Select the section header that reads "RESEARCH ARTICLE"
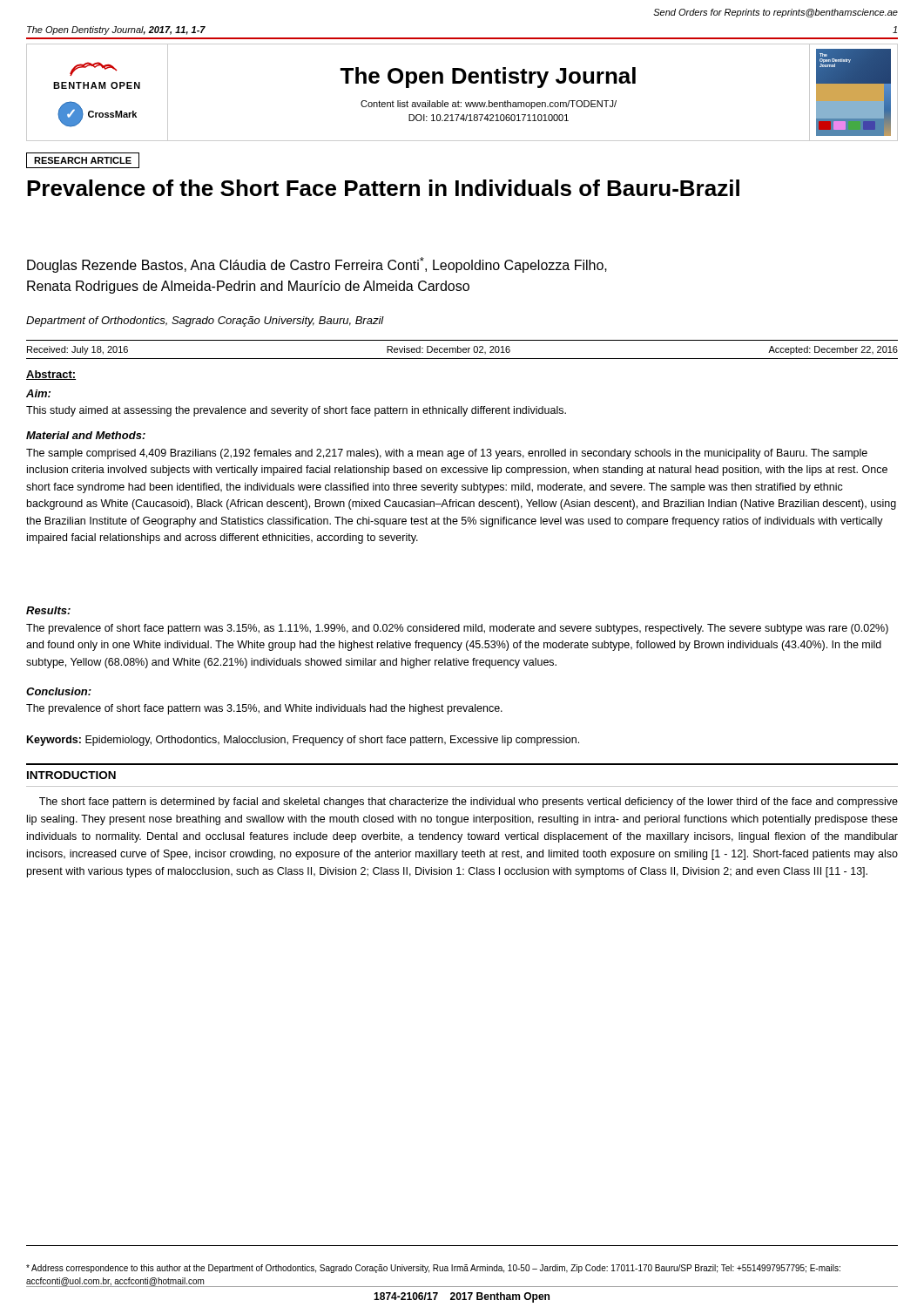Viewport: 924px width, 1307px height. (83, 160)
